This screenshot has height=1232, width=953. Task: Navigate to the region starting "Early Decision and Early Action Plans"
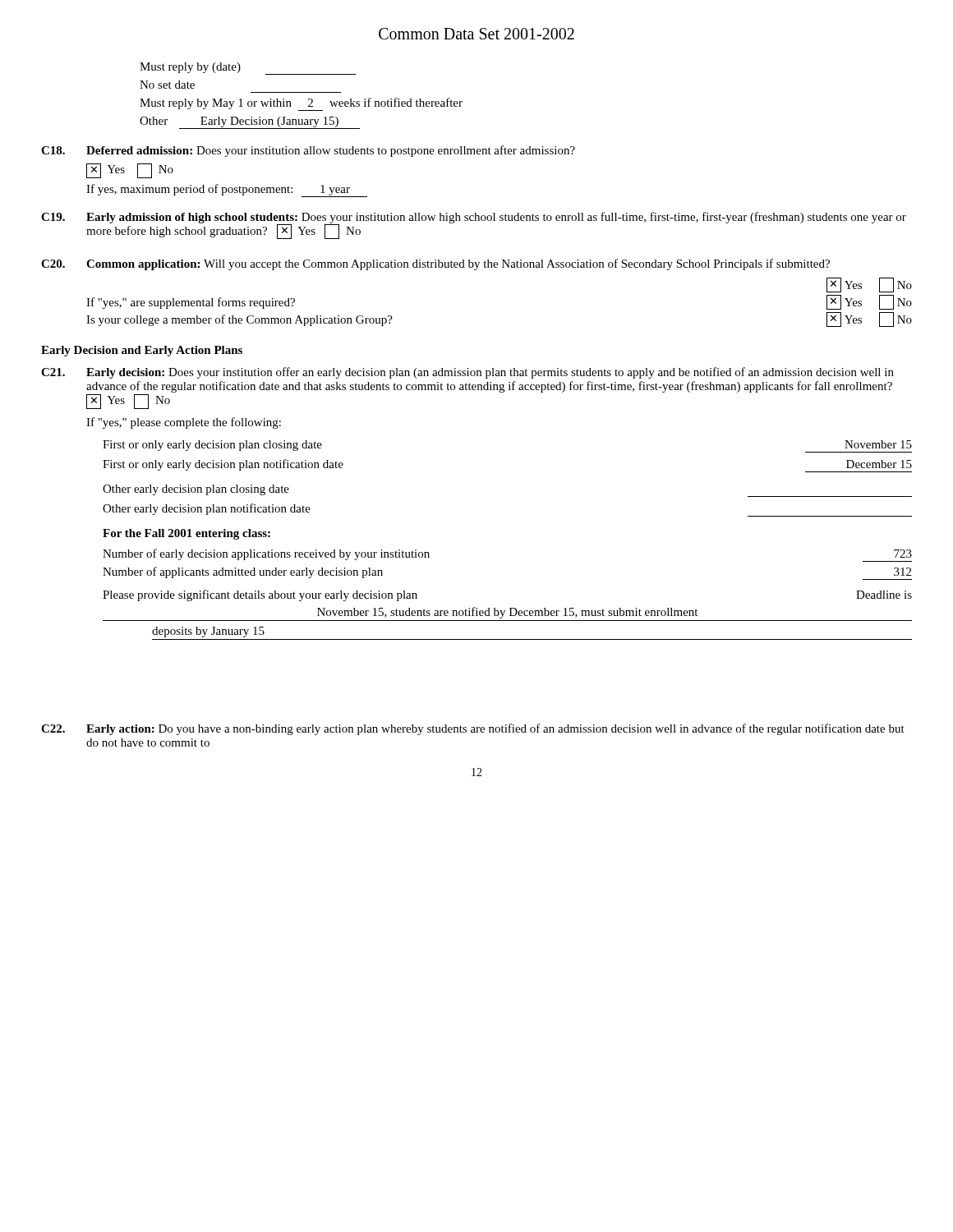pyautogui.click(x=142, y=350)
